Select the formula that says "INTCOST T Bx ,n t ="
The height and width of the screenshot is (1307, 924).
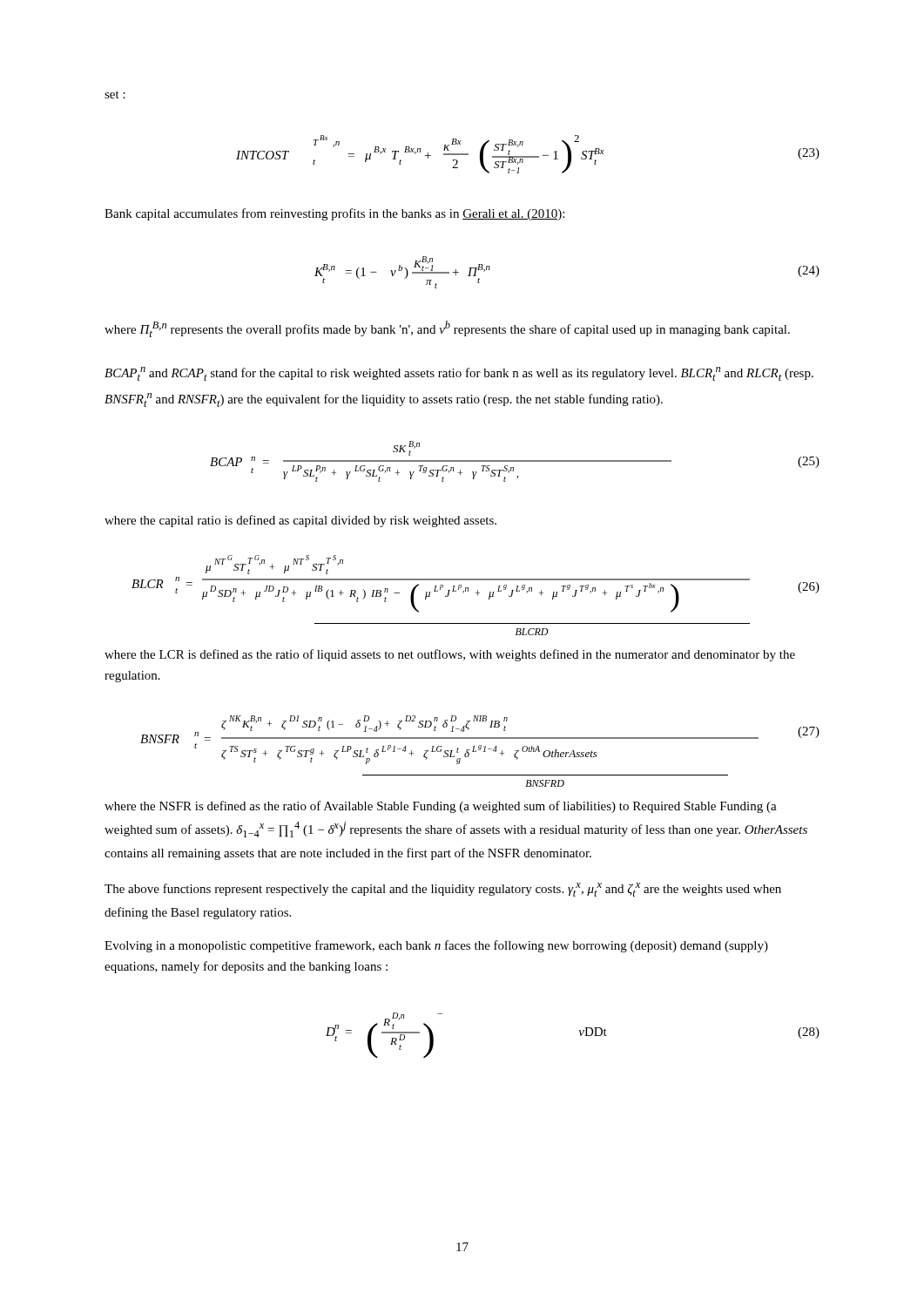tap(462, 152)
